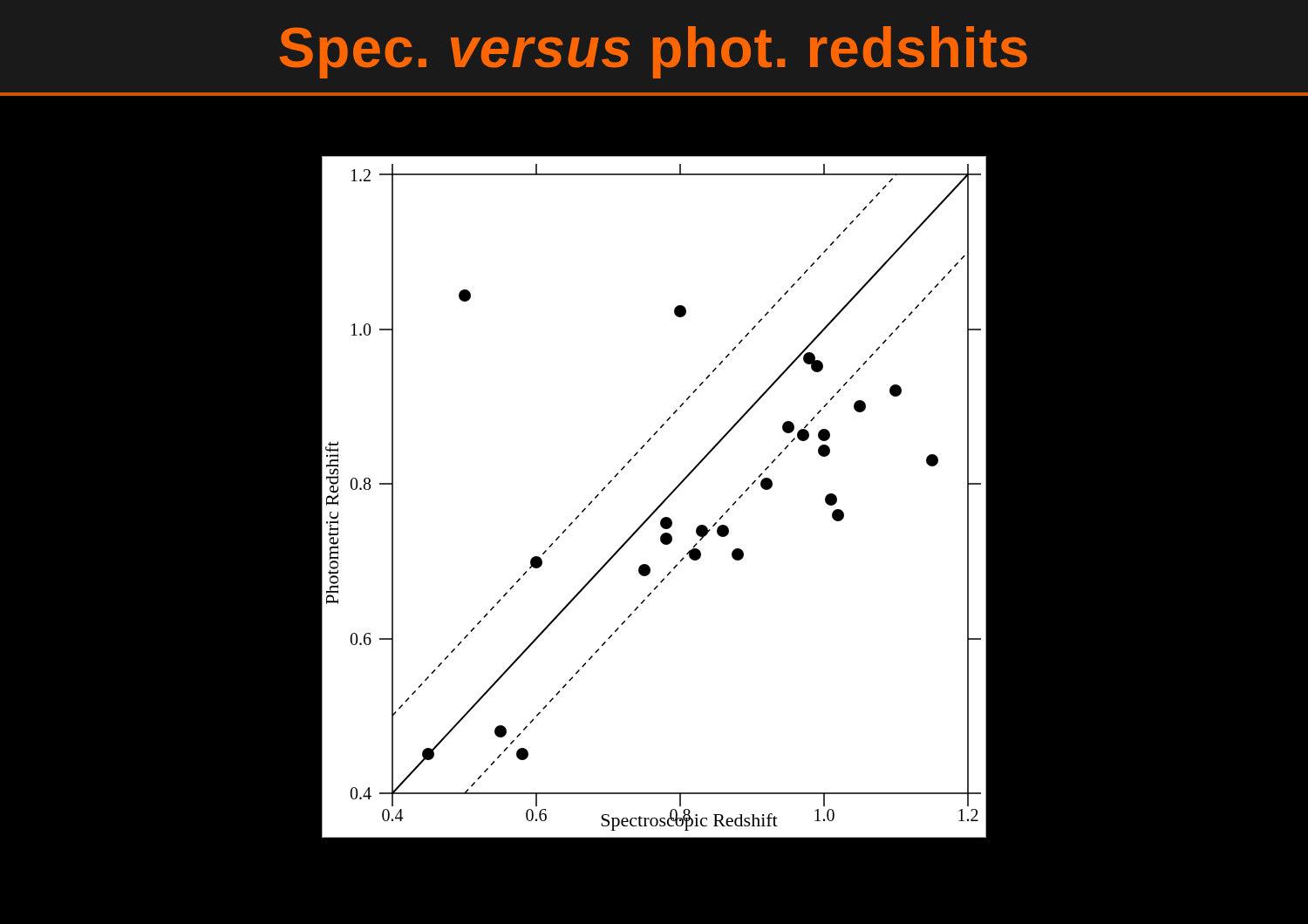Click on the block starting "Spec. versus phot. redshits"
Image resolution: width=1308 pixels, height=924 pixels.
(x=654, y=48)
